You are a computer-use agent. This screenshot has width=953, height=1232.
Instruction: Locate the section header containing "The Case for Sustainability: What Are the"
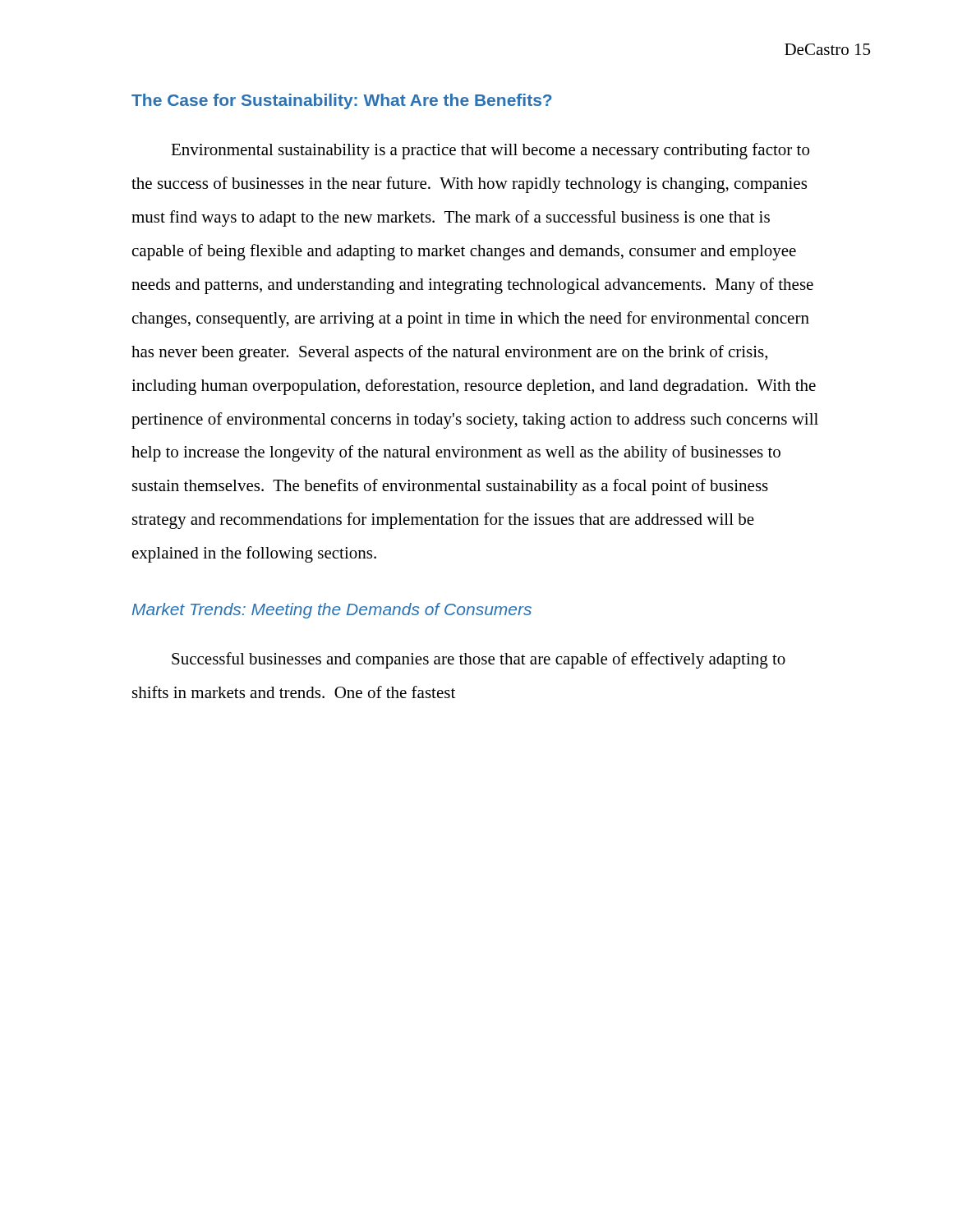point(342,100)
